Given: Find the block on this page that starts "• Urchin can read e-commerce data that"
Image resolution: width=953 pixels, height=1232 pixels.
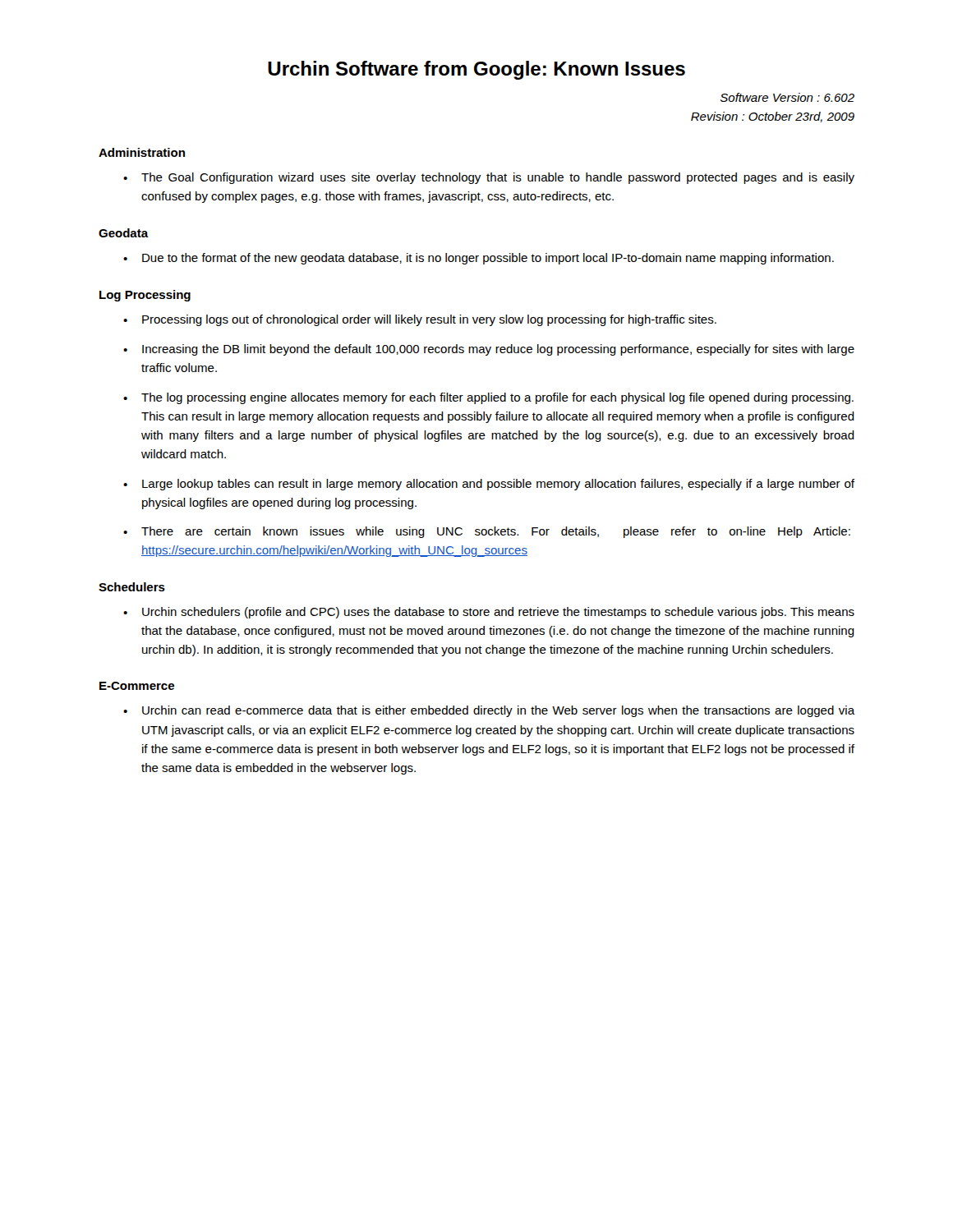Looking at the screenshot, I should pos(489,739).
